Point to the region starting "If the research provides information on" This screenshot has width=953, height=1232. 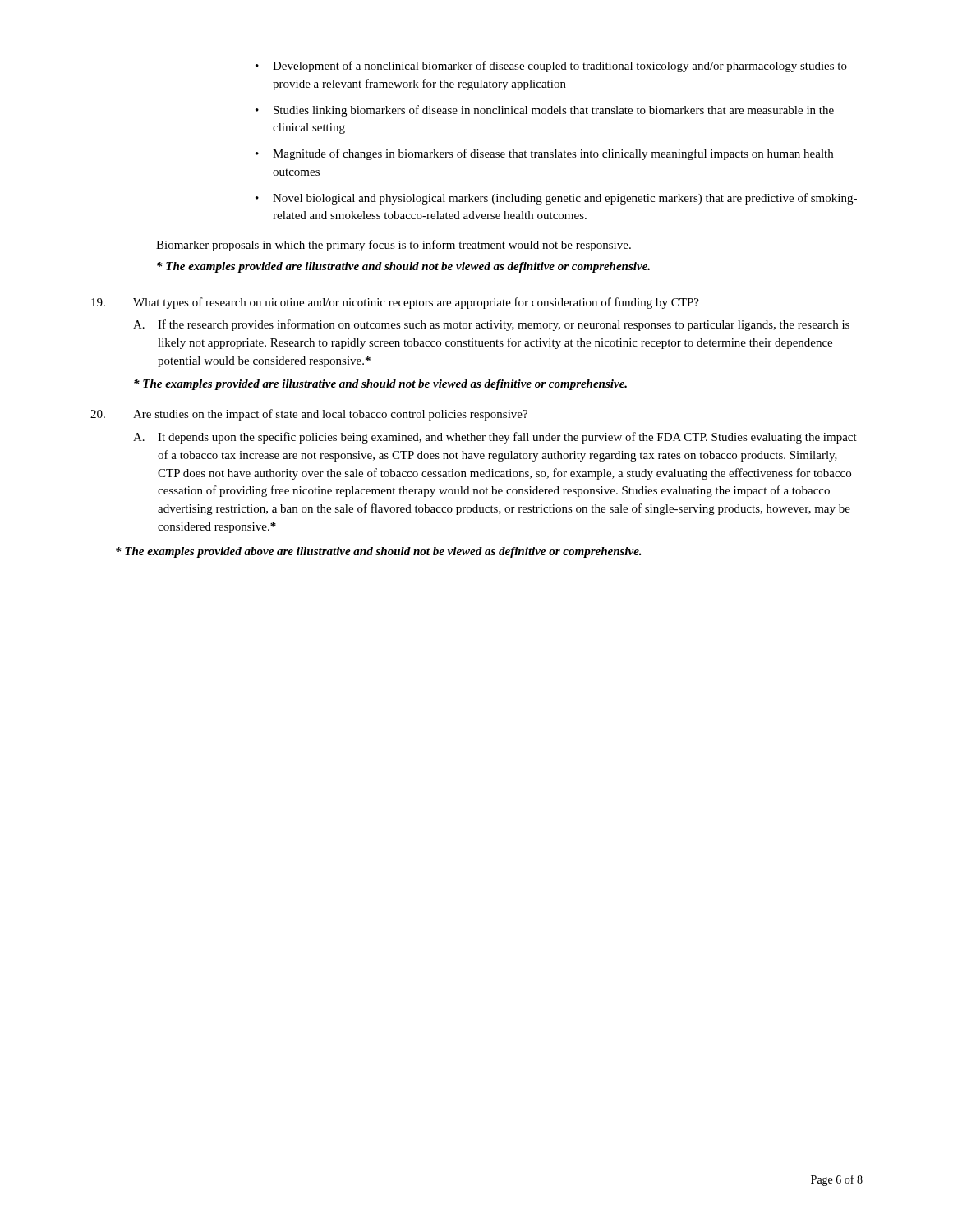[x=504, y=342]
